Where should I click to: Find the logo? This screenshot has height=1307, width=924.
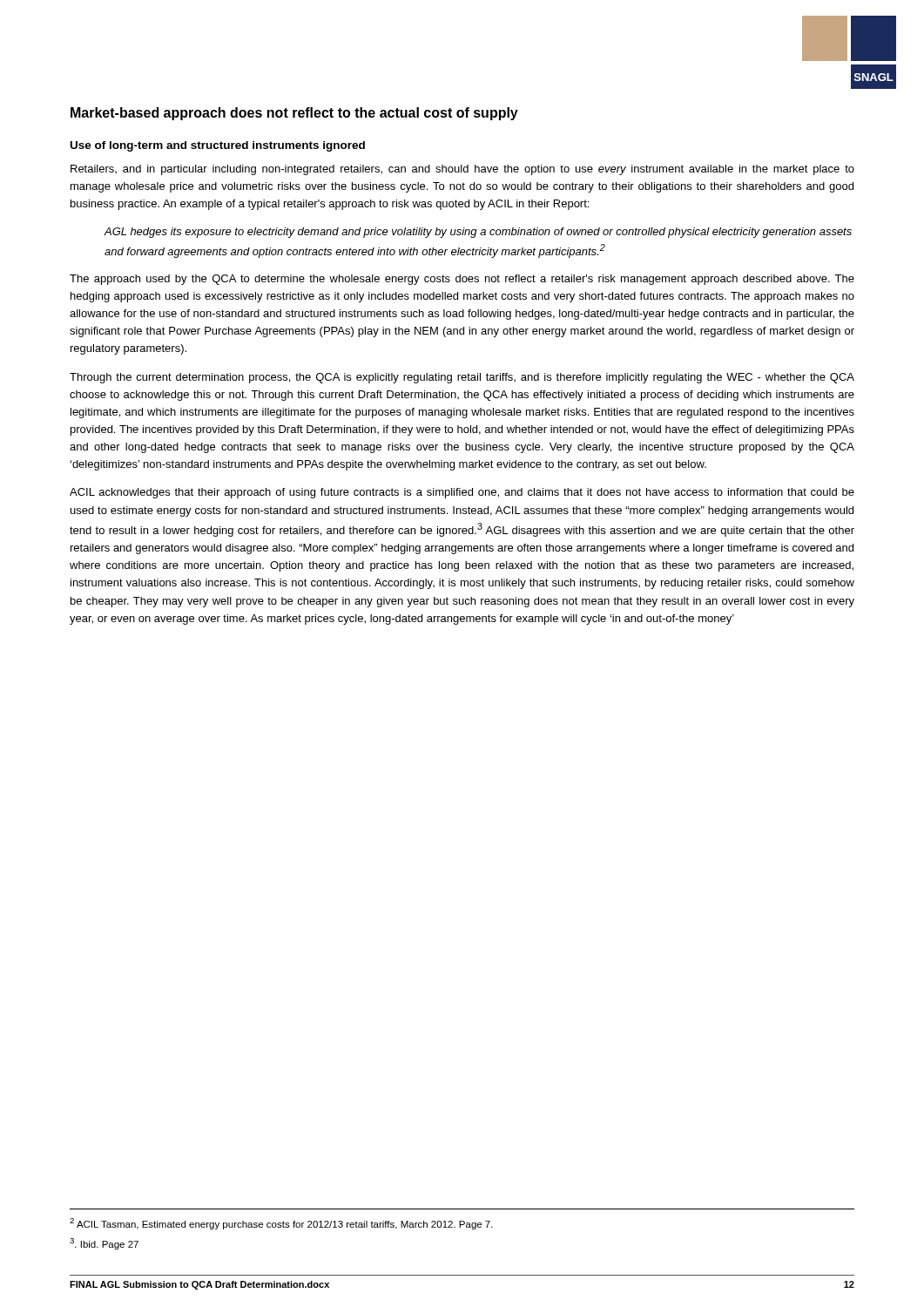[850, 55]
